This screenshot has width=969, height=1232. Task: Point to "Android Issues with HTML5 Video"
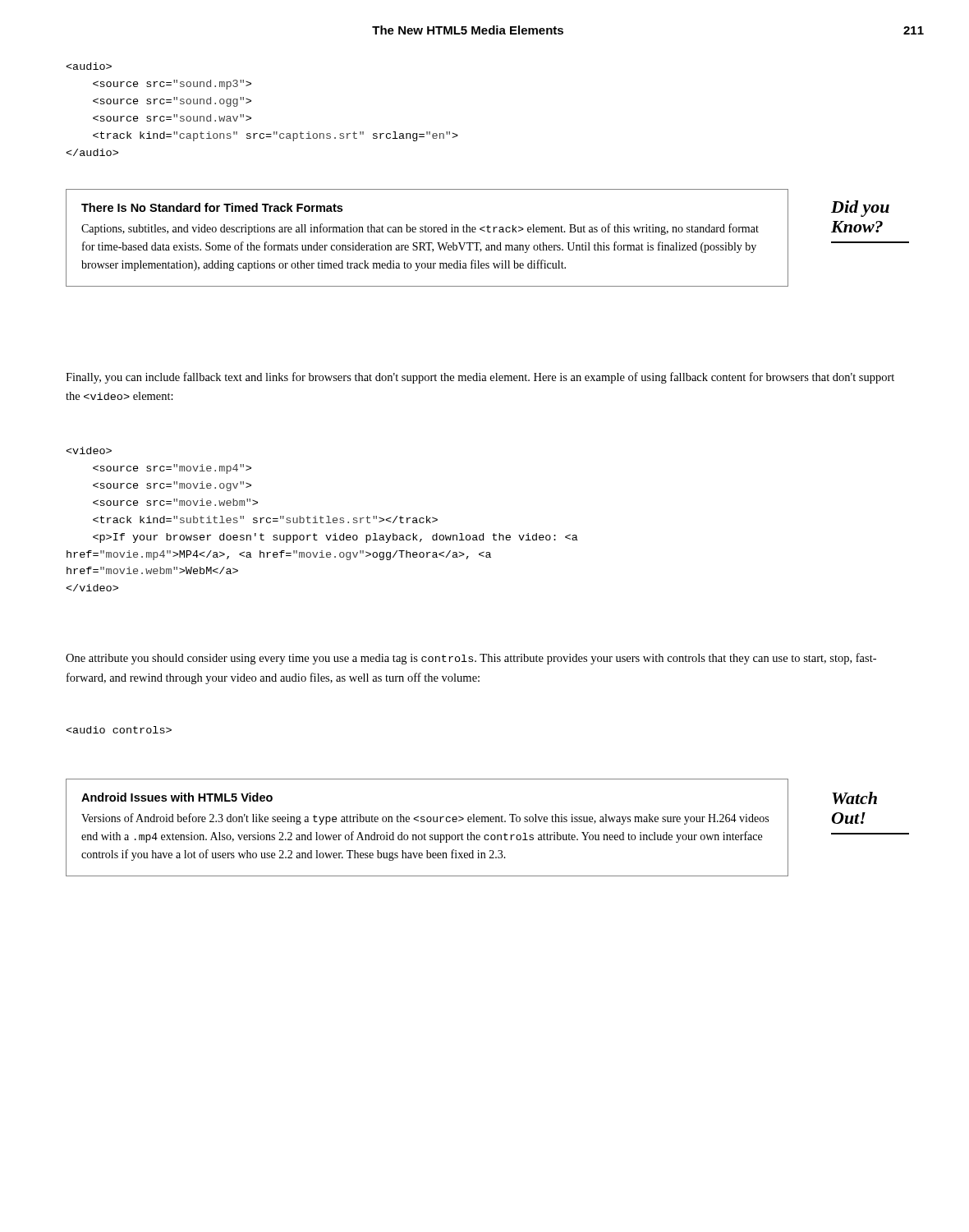pyautogui.click(x=177, y=798)
